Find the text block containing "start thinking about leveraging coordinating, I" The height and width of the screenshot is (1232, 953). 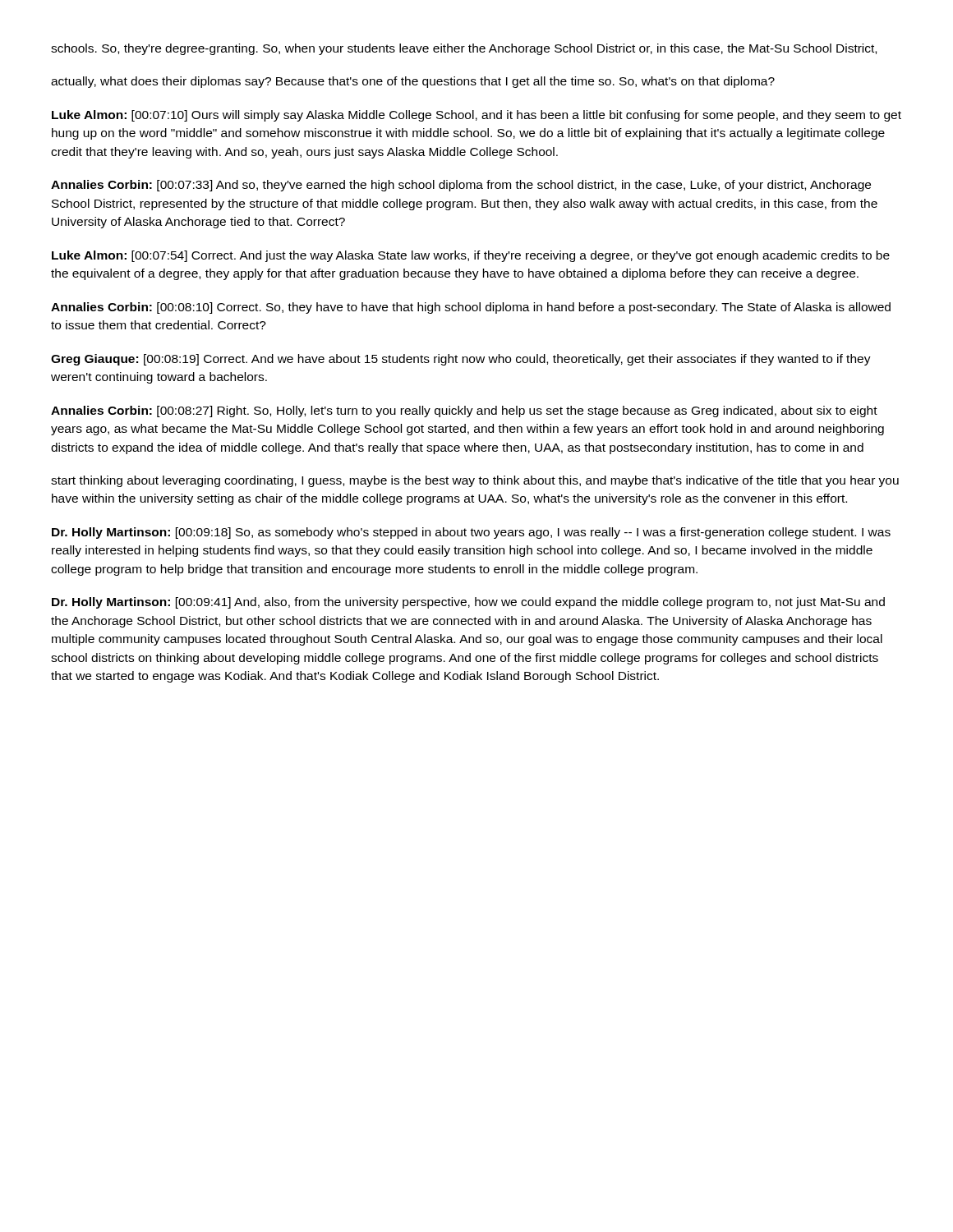475,489
